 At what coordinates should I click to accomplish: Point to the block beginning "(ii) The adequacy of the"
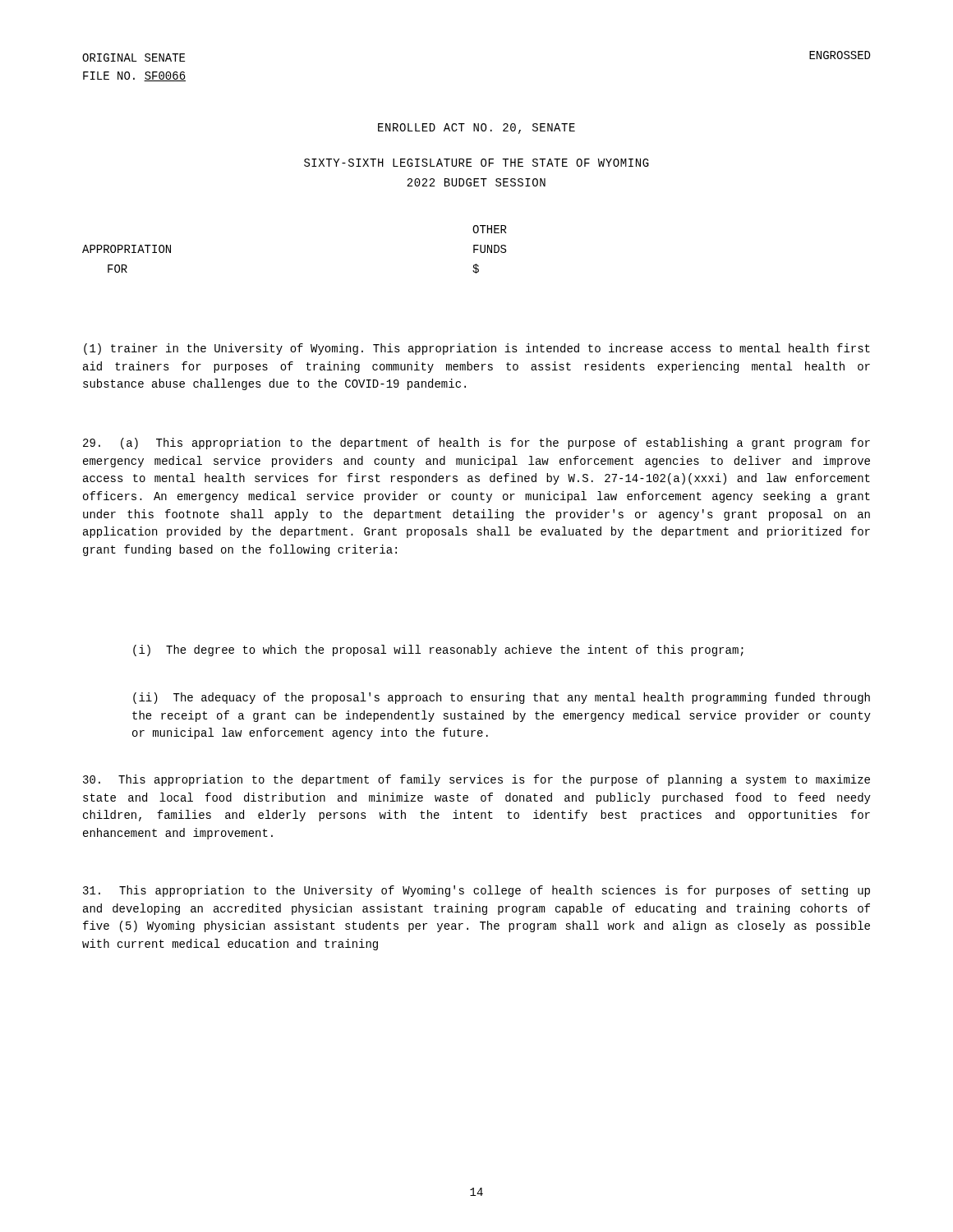click(x=501, y=716)
